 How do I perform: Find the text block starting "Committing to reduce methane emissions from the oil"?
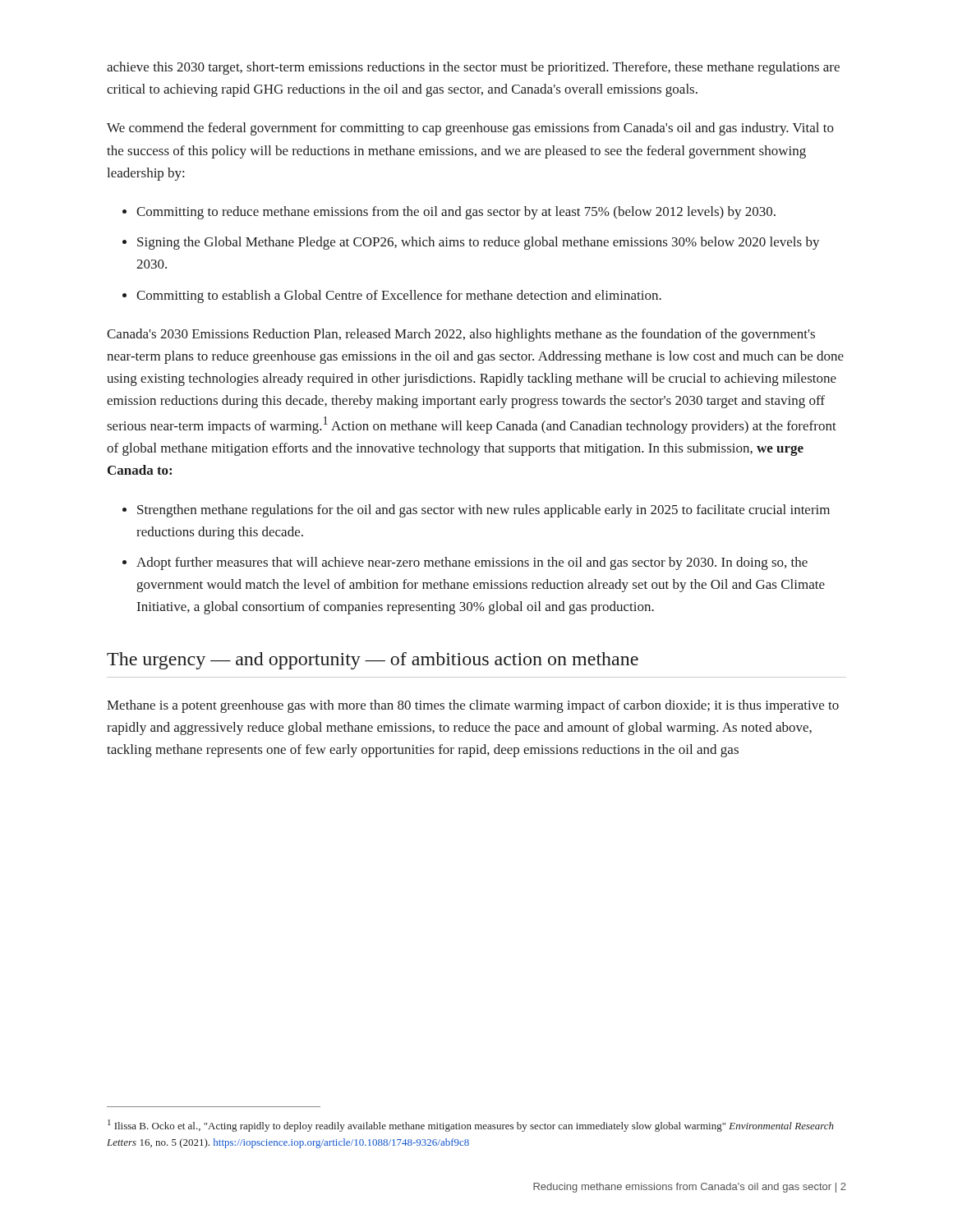[456, 211]
